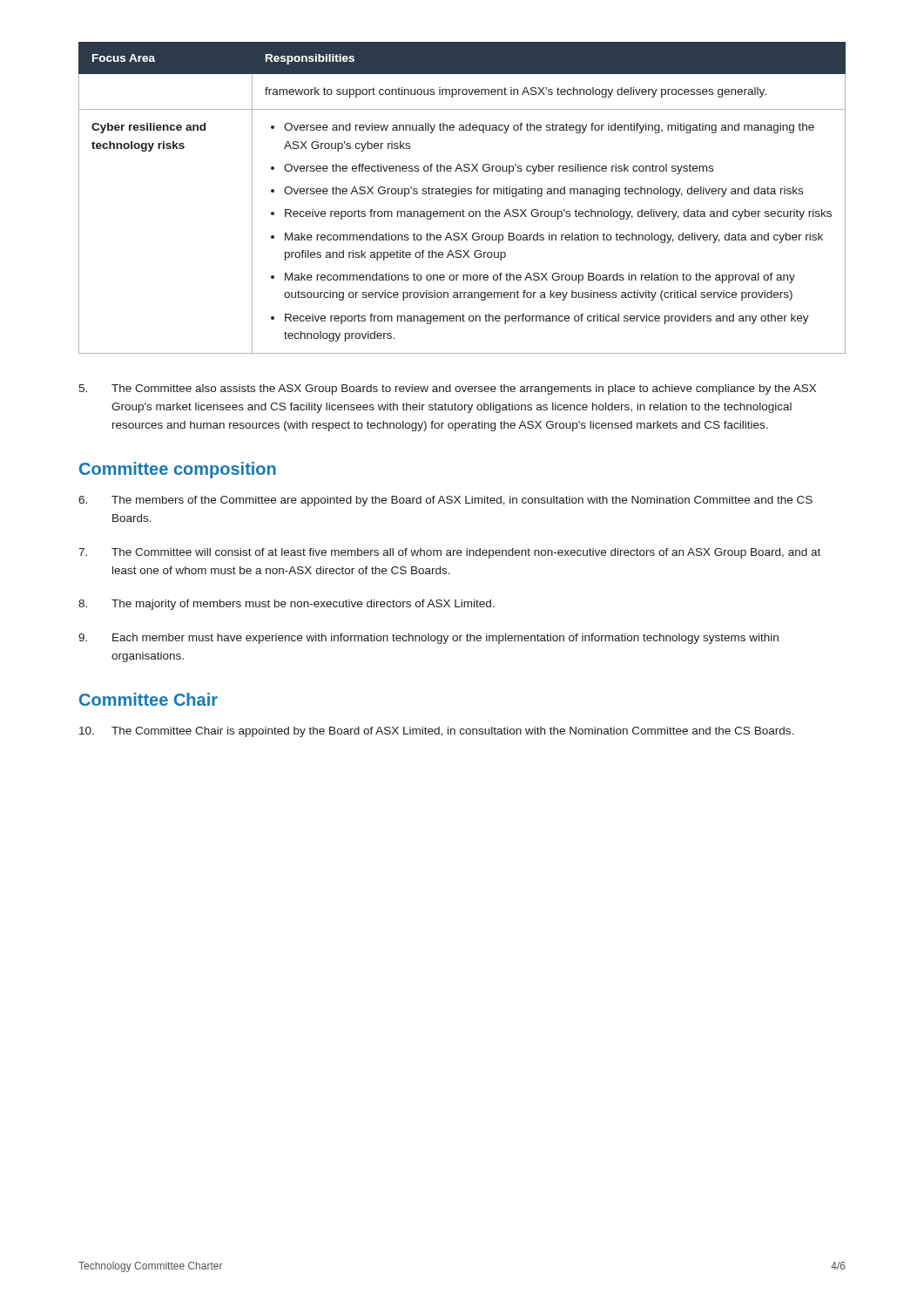The image size is (924, 1307).
Task: Find the region starting "7. The Committee"
Action: point(462,562)
